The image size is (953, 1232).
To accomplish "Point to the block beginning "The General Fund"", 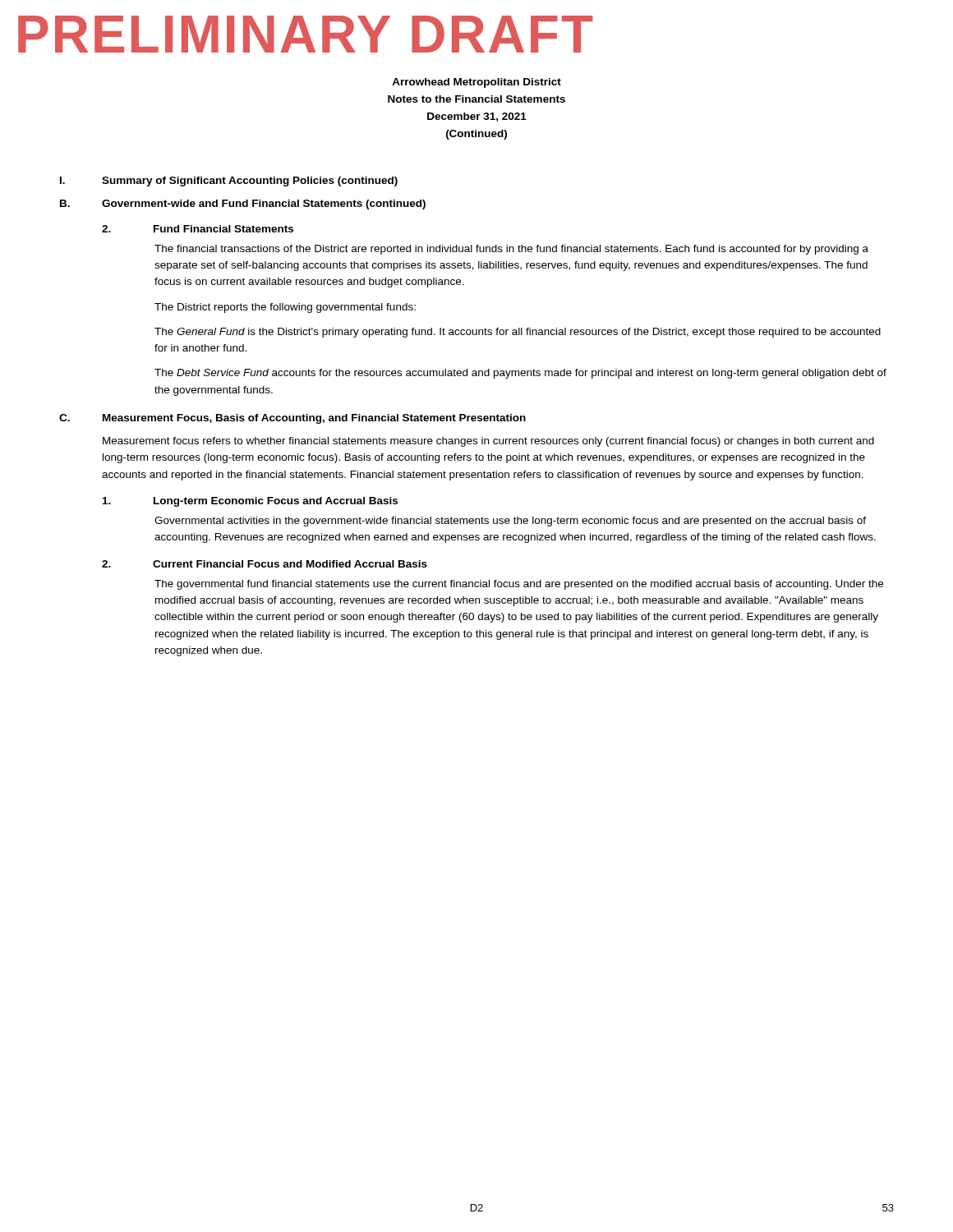I will tap(518, 339).
